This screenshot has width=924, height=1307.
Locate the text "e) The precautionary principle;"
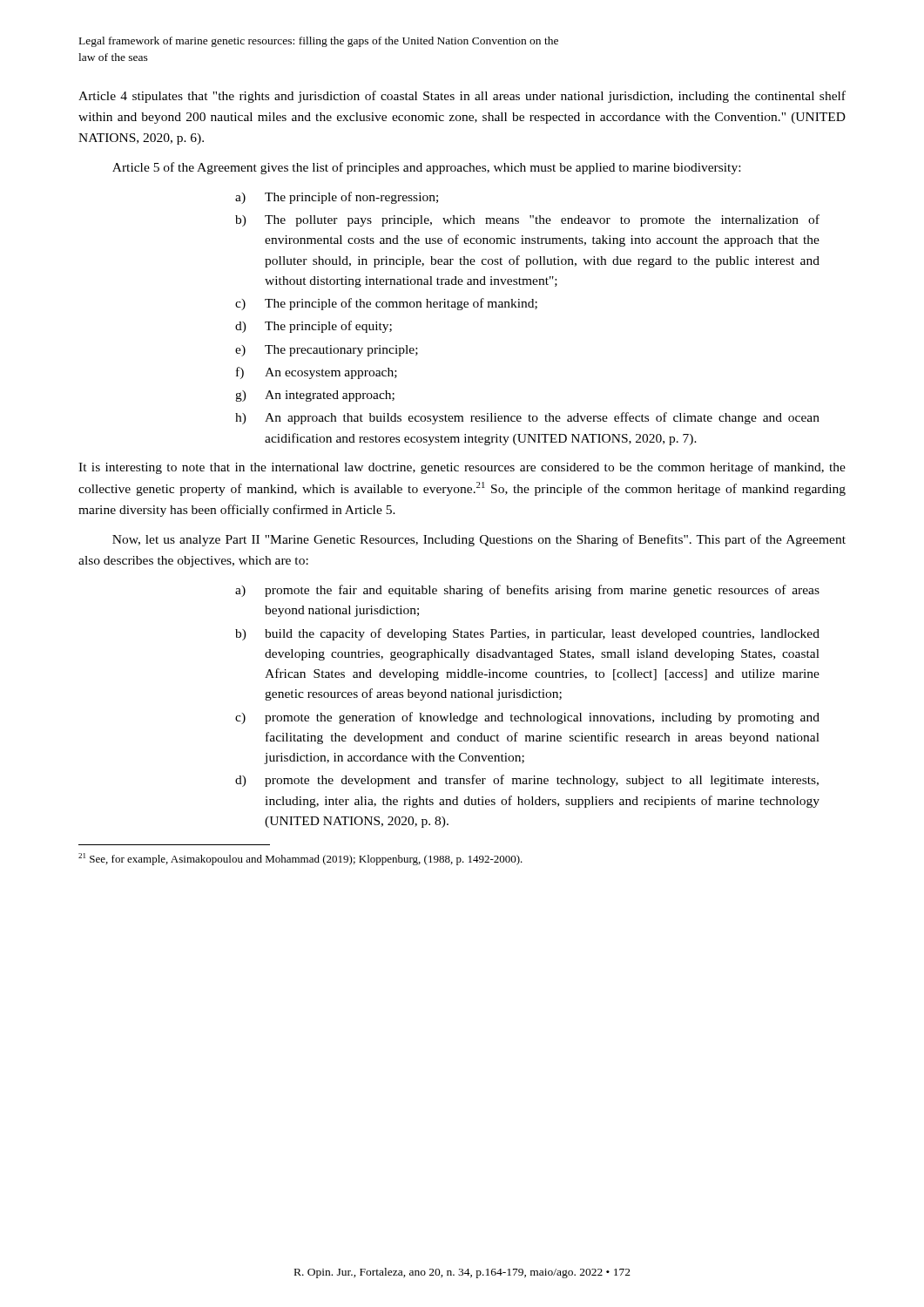point(327,351)
